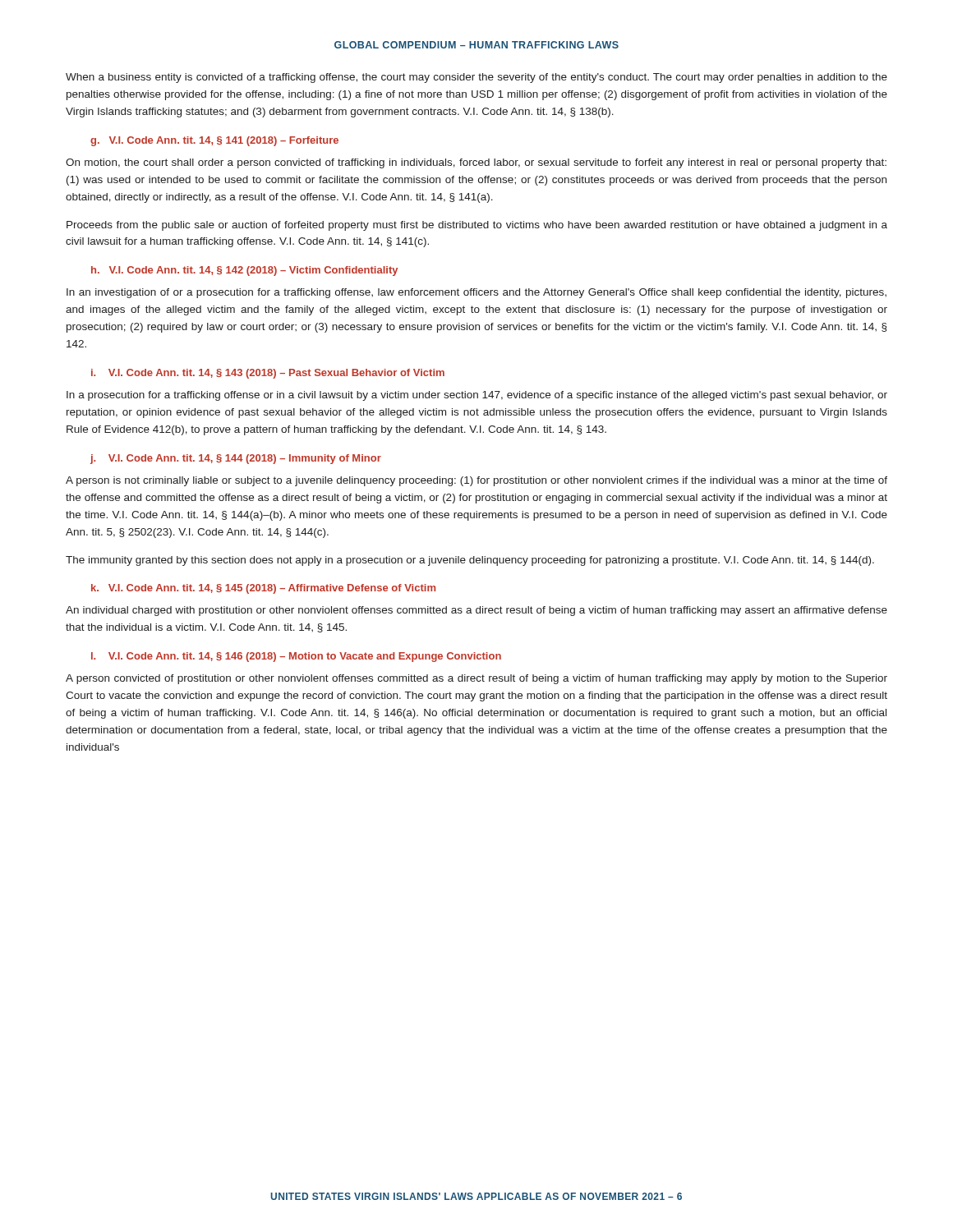Locate the section header that reads "l. V.I. Code Ann. tit."
The width and height of the screenshot is (953, 1232).
(x=296, y=656)
